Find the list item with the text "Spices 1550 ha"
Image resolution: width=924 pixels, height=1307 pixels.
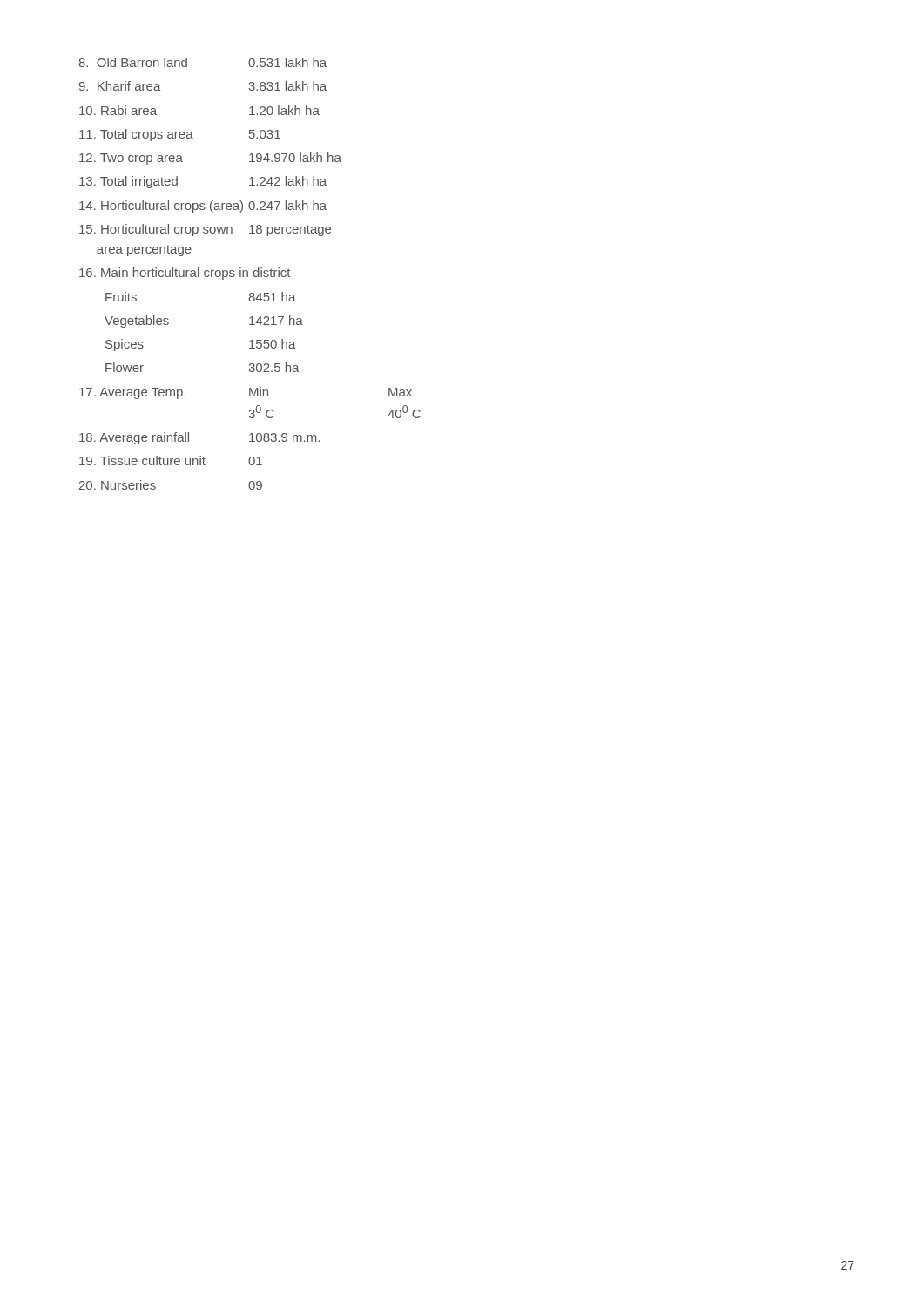tap(125, 345)
